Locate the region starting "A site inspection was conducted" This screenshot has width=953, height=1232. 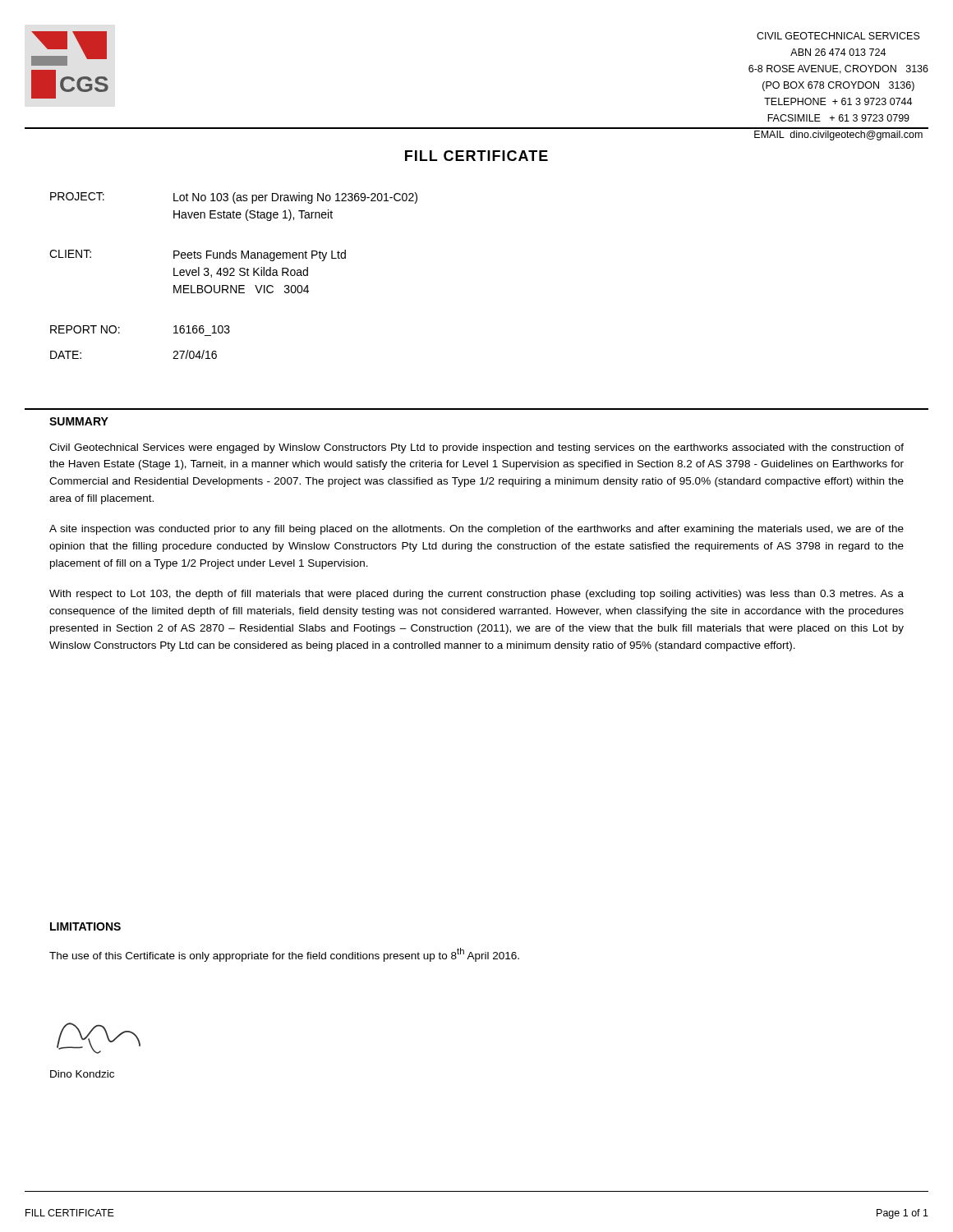(x=476, y=546)
